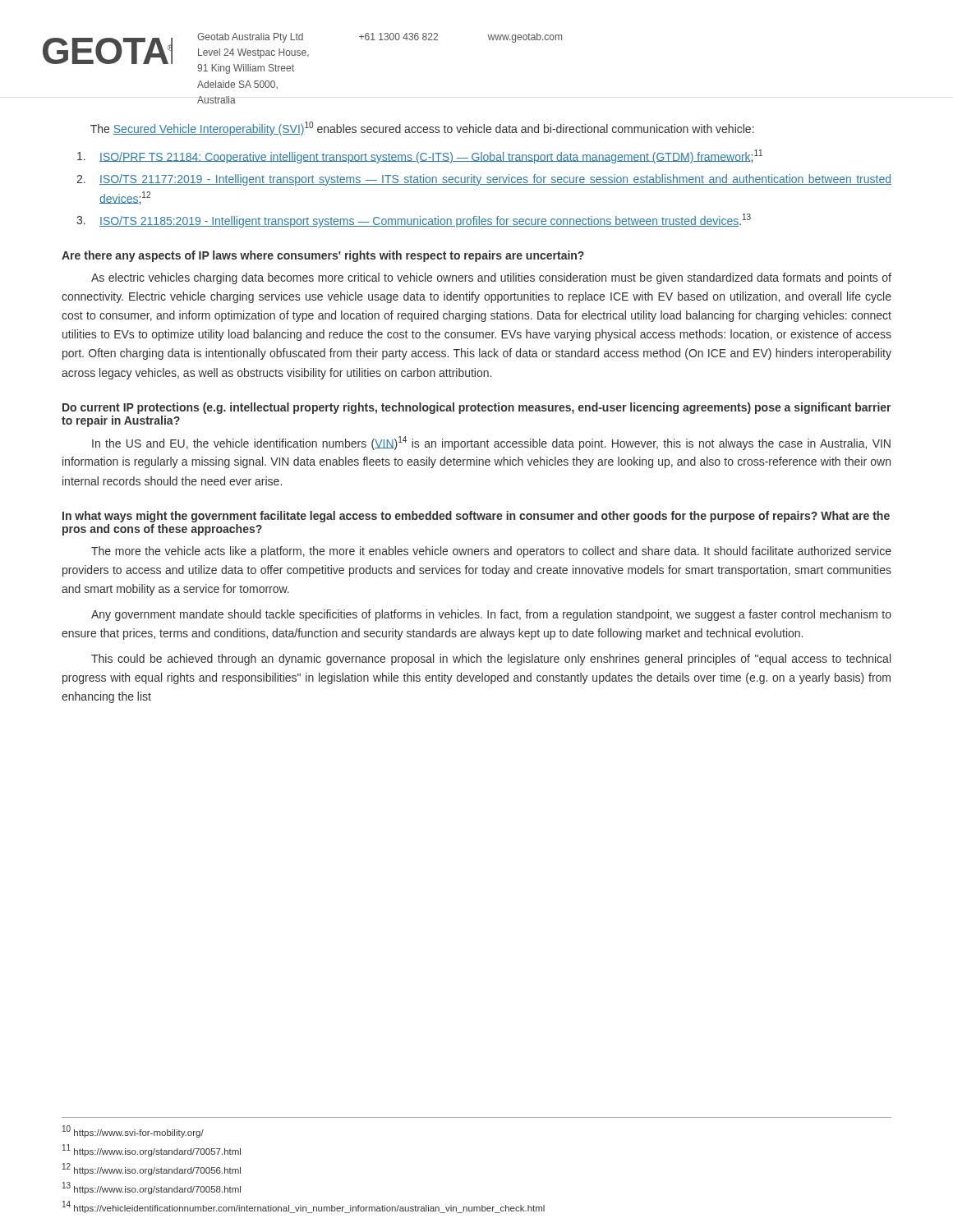Find the list item that says "3. ISO/TS 21185:2019 -"
953x1232 pixels.
484,221
